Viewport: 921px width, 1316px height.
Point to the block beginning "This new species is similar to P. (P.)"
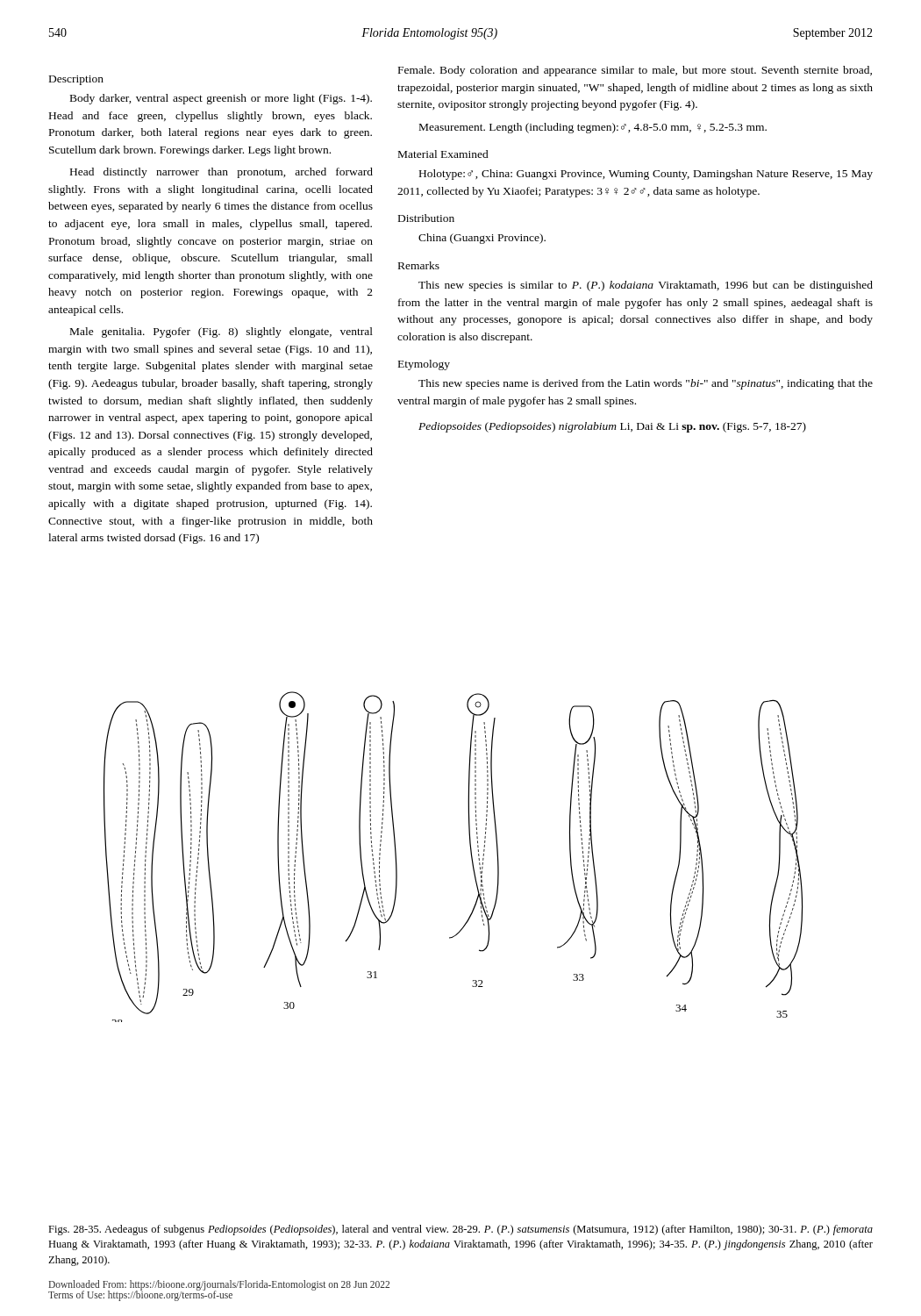635,310
